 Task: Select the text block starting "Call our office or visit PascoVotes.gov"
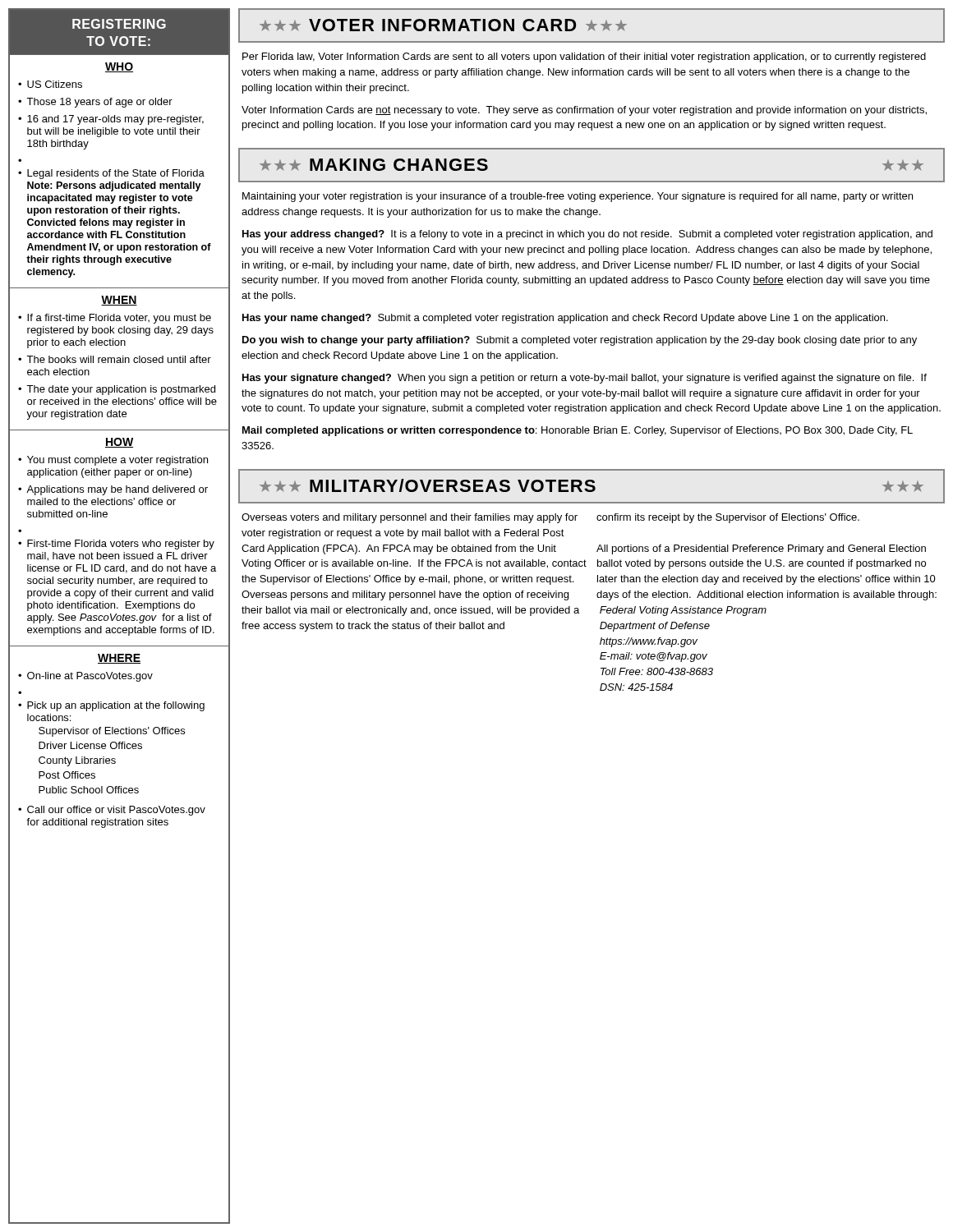point(116,815)
